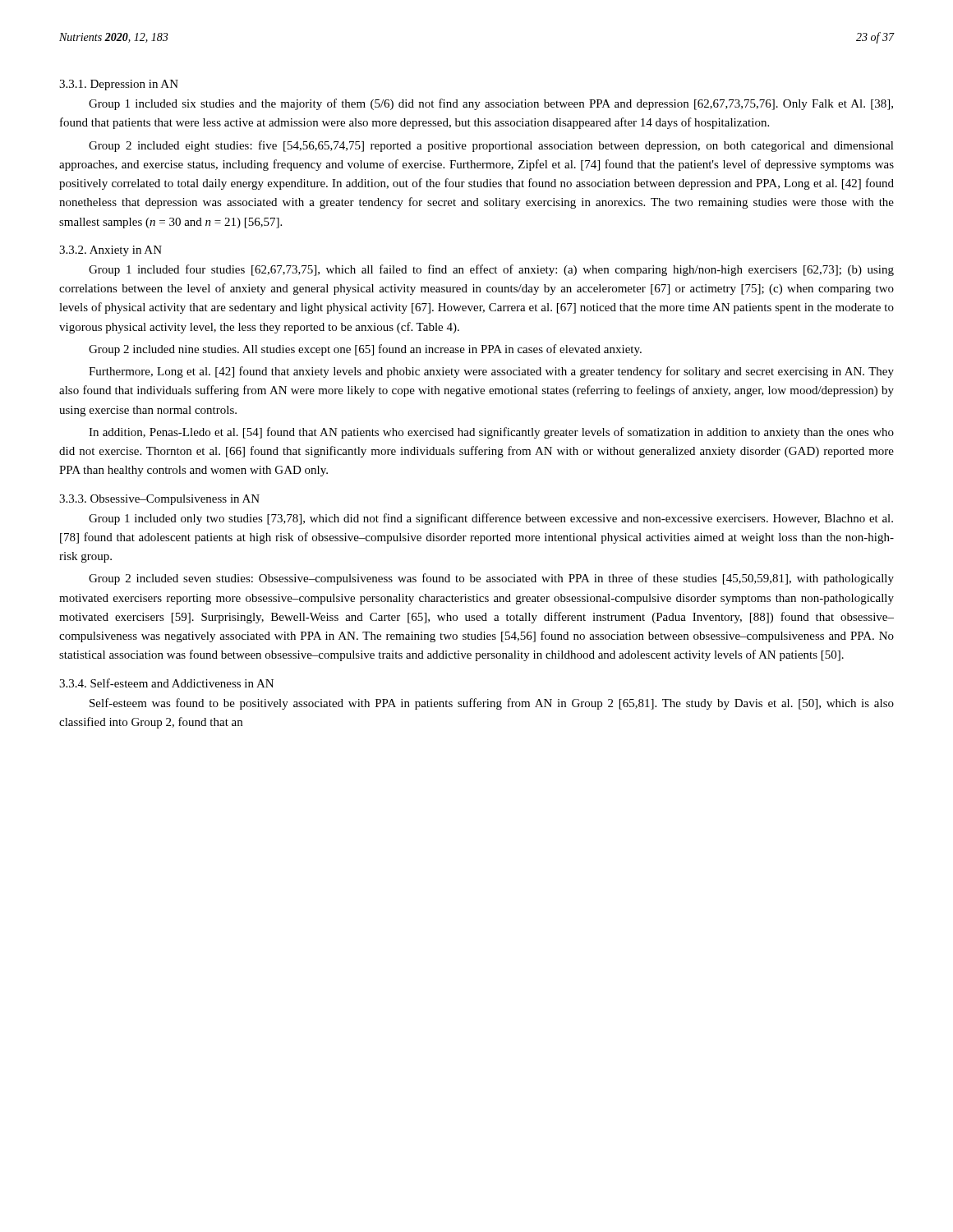Locate the block of text that opens with "Furthermore, Long et al. [42] found"
The height and width of the screenshot is (1232, 953).
pyautogui.click(x=476, y=390)
